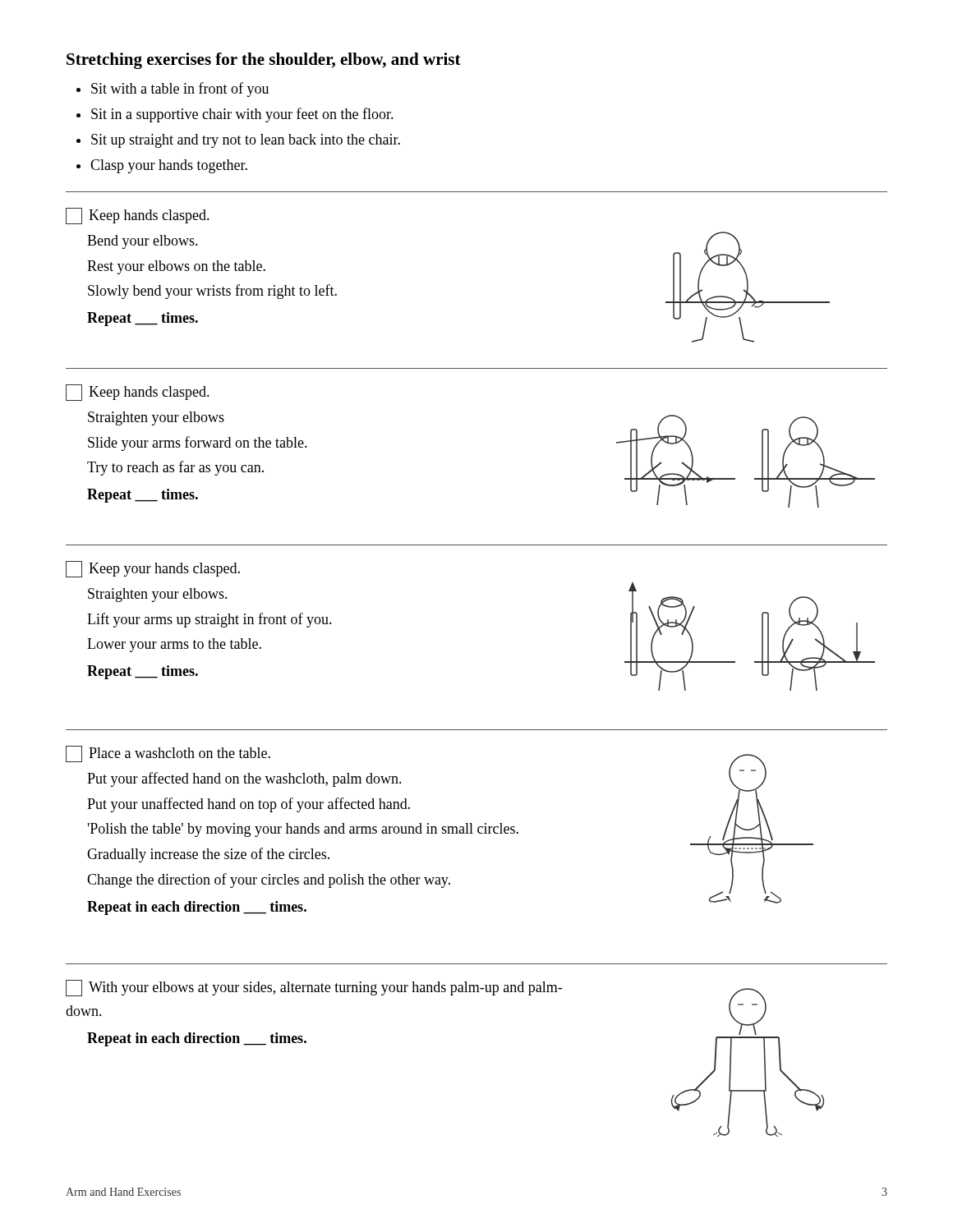Click on the list item that reads "Keep hands clasped. Bend your elbows."
Screen dimensions: 1232x953
[138, 216]
